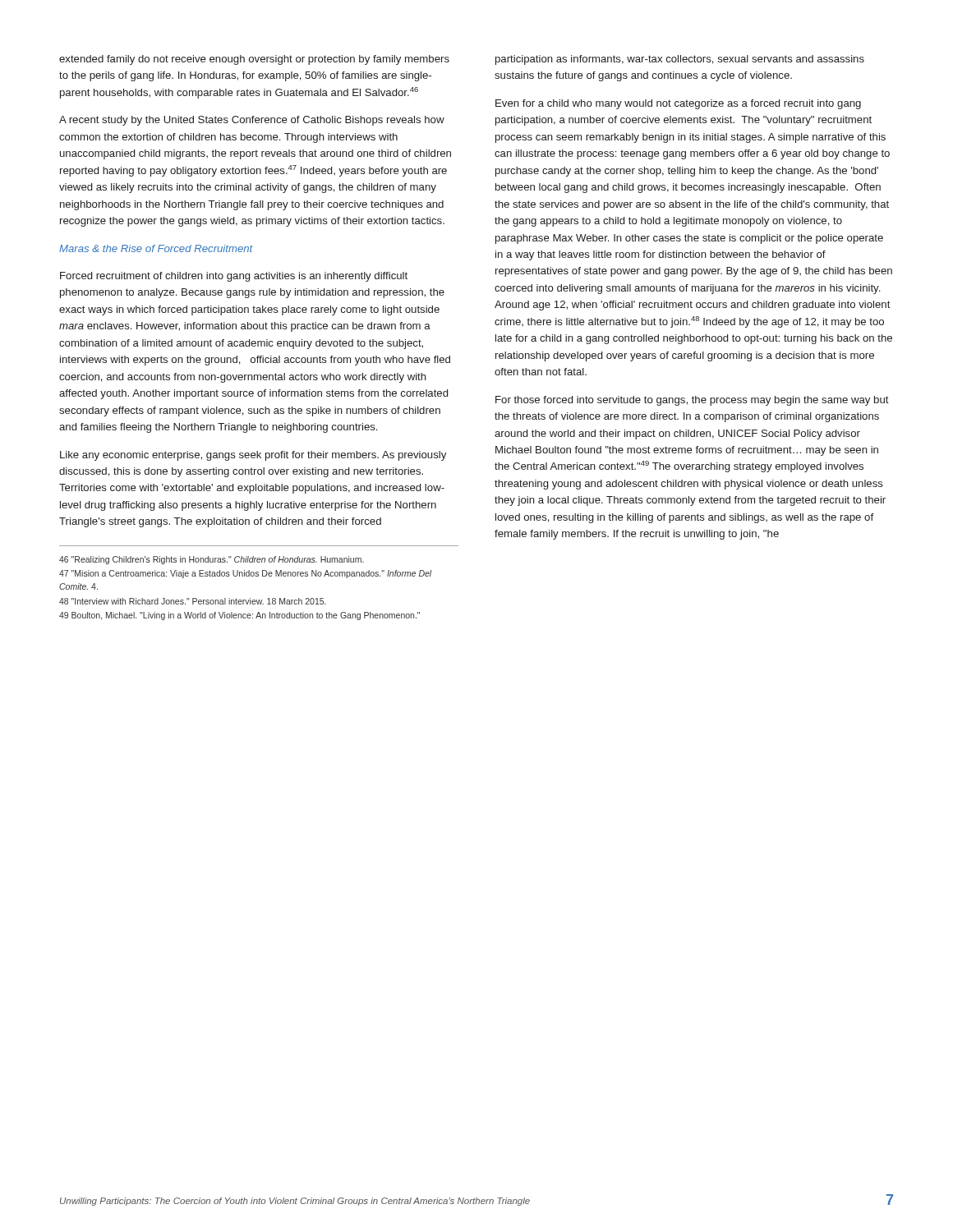Navigate to the text starting "Forced recruitment of"
Image resolution: width=953 pixels, height=1232 pixels.
pos(259,352)
